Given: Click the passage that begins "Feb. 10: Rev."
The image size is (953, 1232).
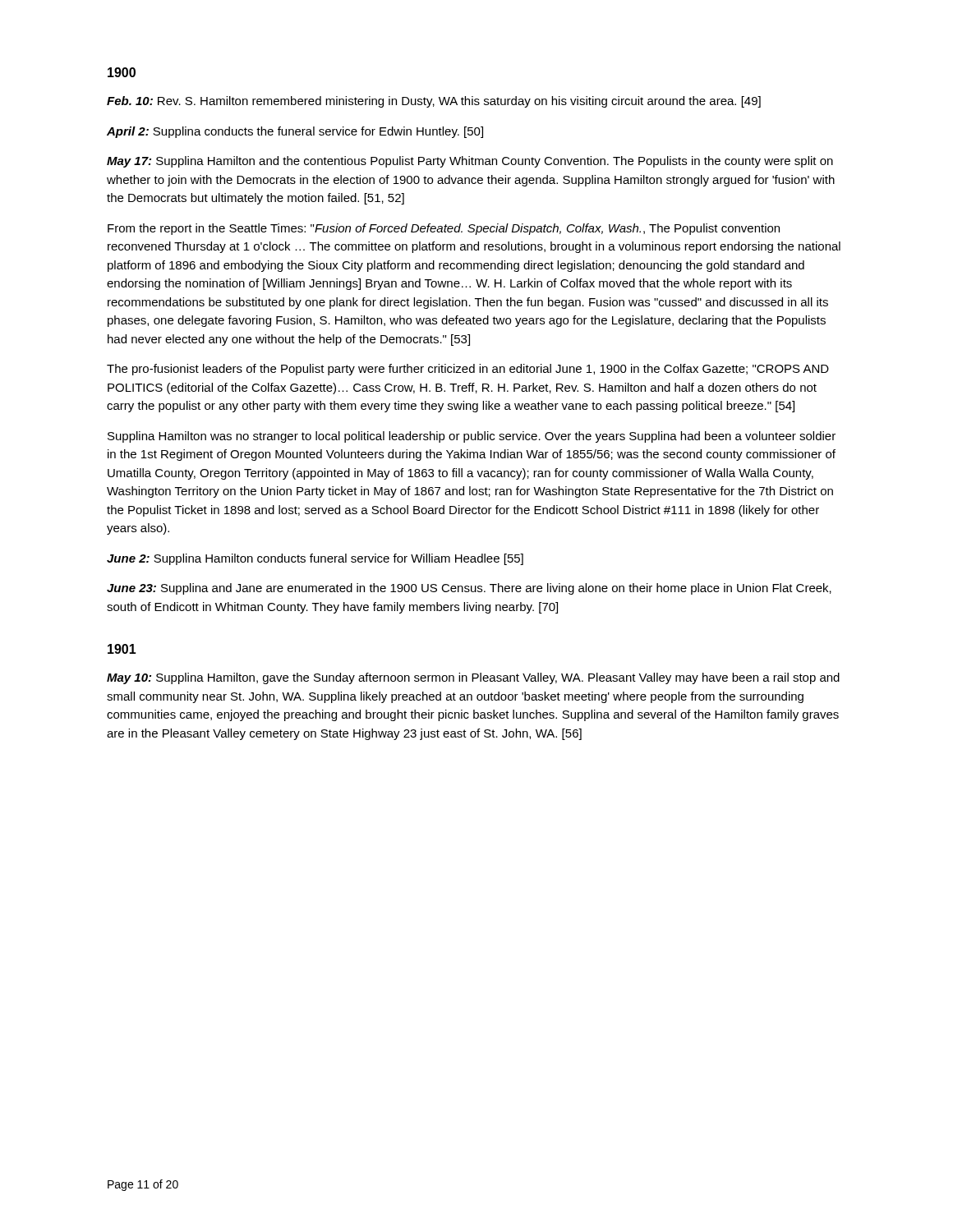Looking at the screenshot, I should (x=434, y=101).
